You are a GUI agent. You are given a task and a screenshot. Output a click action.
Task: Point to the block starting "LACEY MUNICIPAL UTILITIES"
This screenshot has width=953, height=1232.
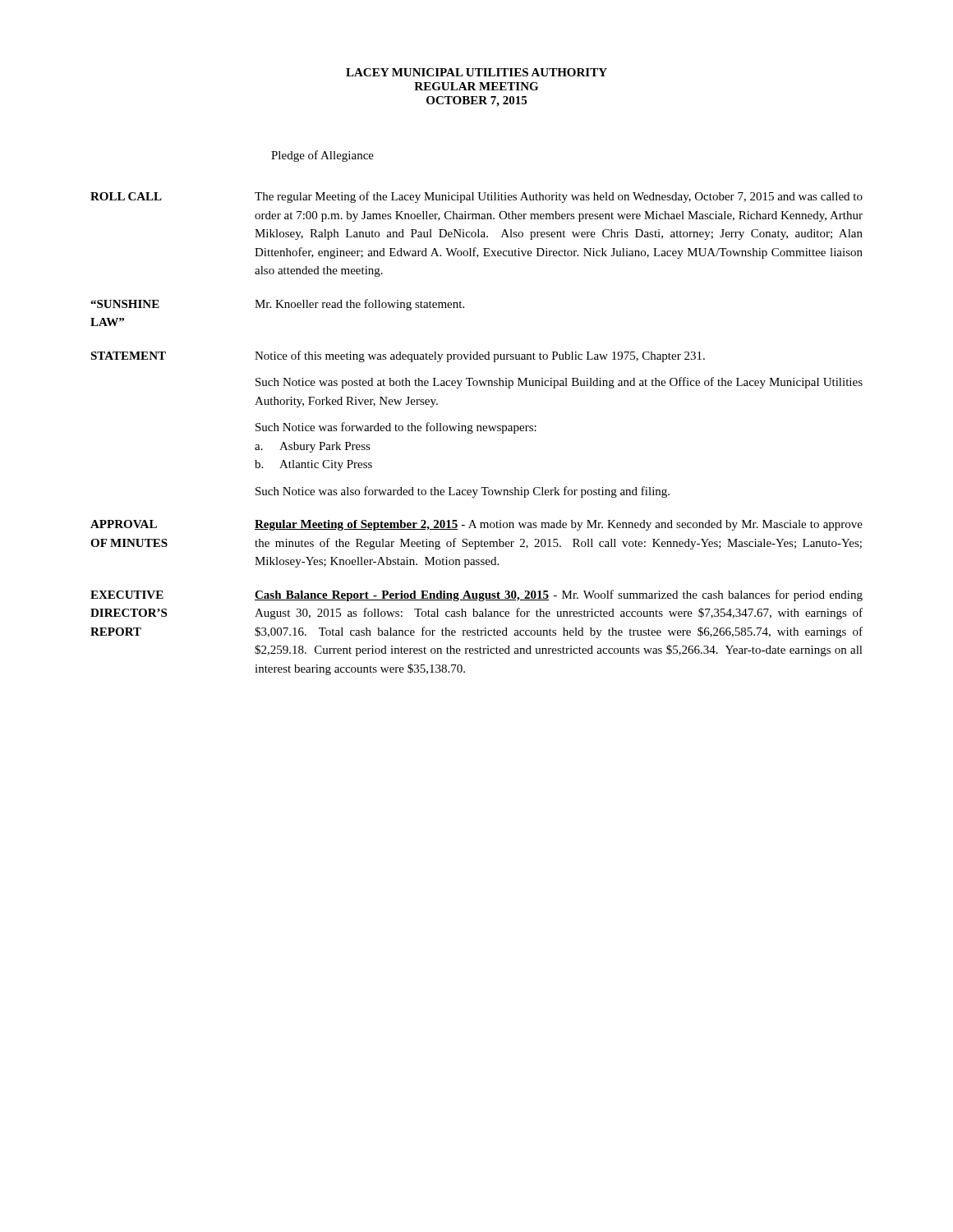476,87
